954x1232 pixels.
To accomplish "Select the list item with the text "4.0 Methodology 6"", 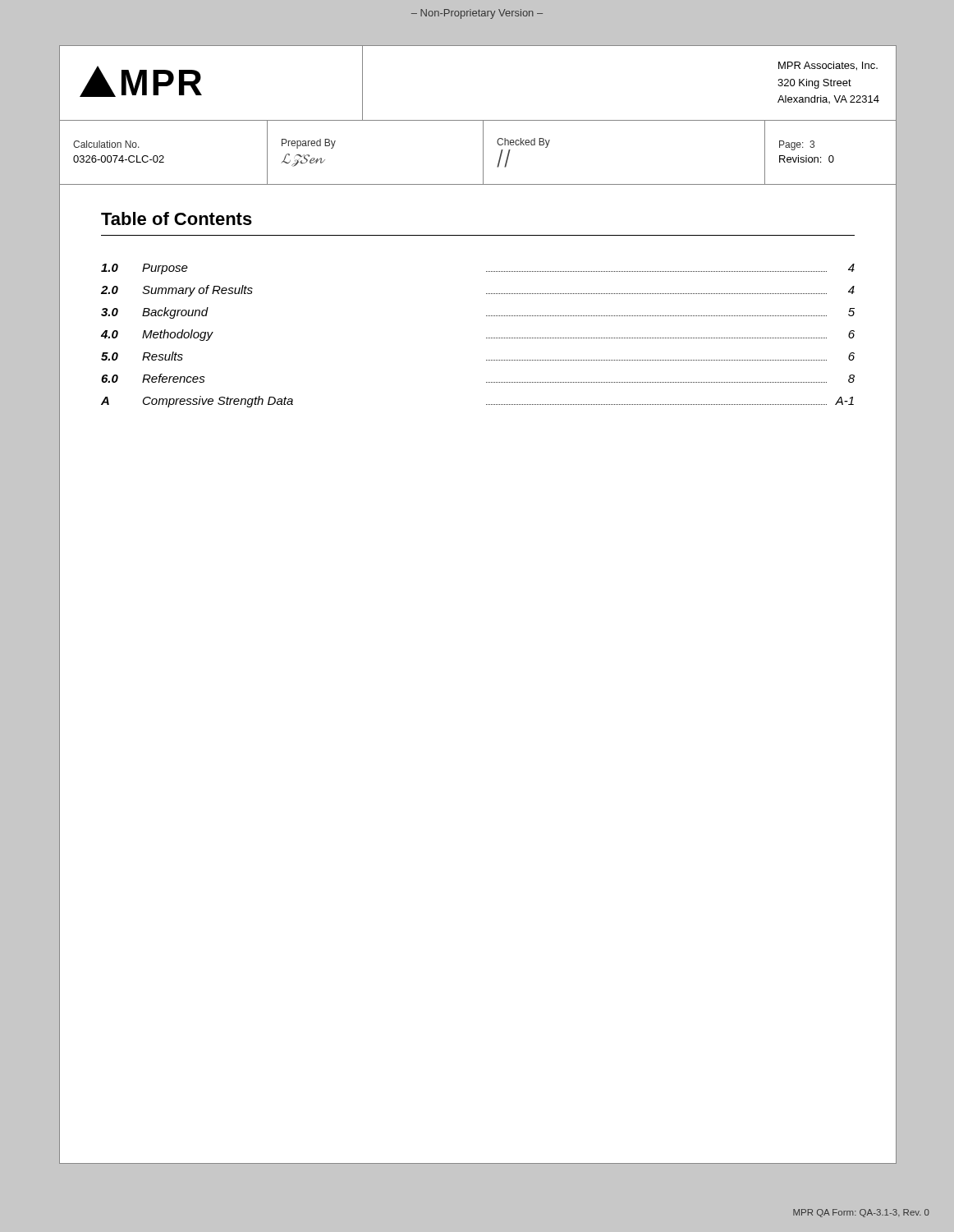I will coord(478,334).
